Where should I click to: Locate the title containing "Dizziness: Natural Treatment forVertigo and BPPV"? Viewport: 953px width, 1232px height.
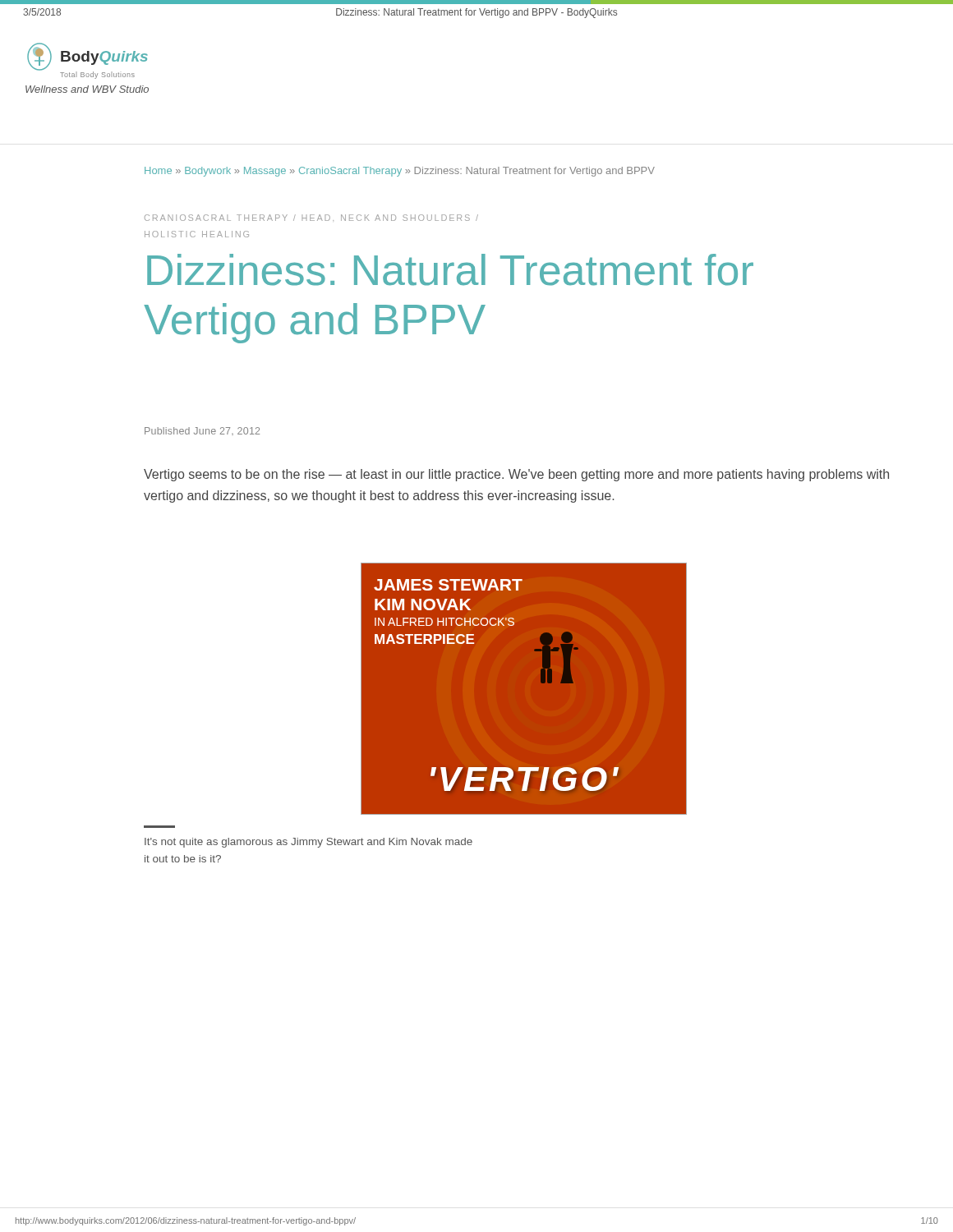[x=524, y=295]
